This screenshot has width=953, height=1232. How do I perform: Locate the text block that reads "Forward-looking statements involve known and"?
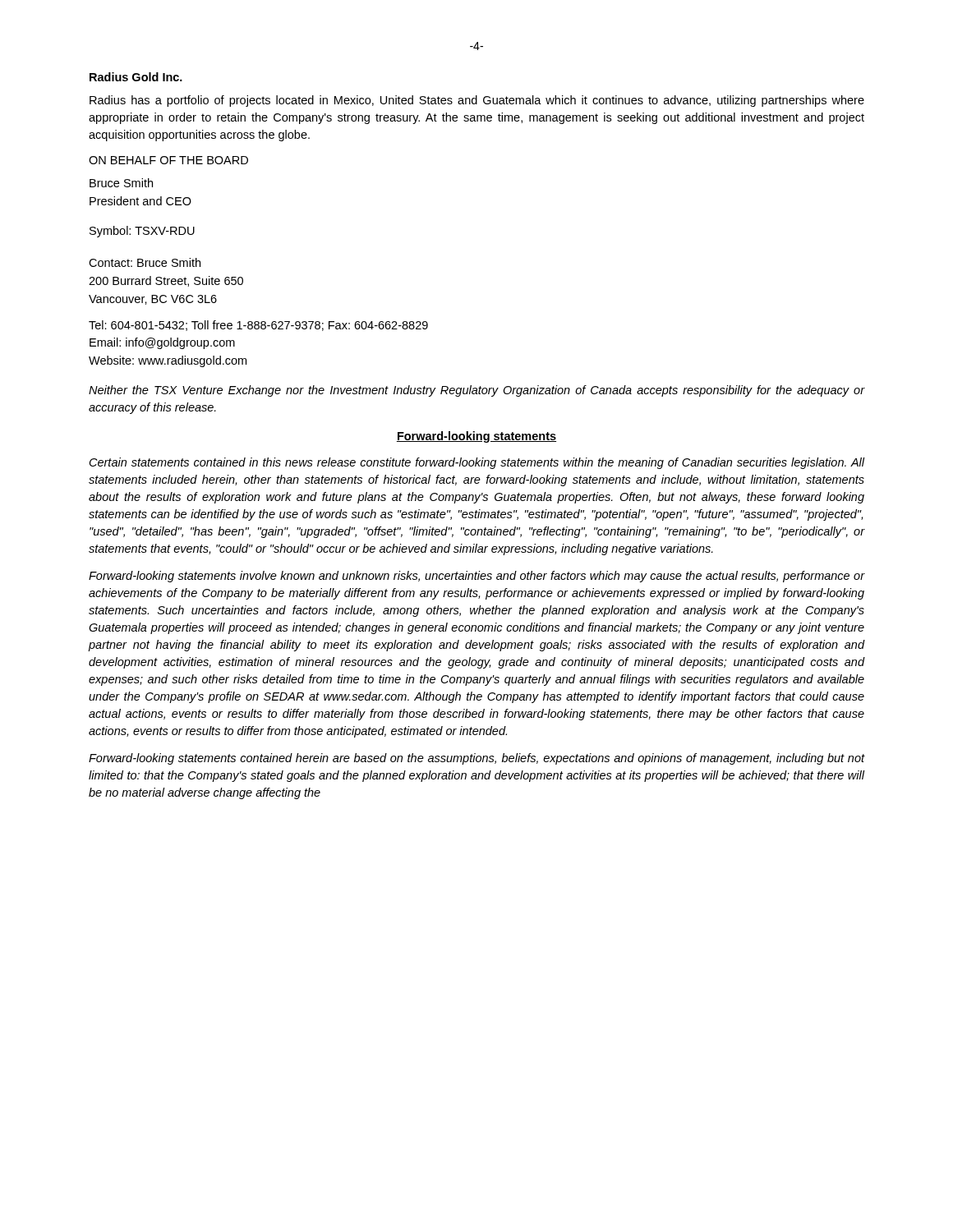[x=476, y=653]
